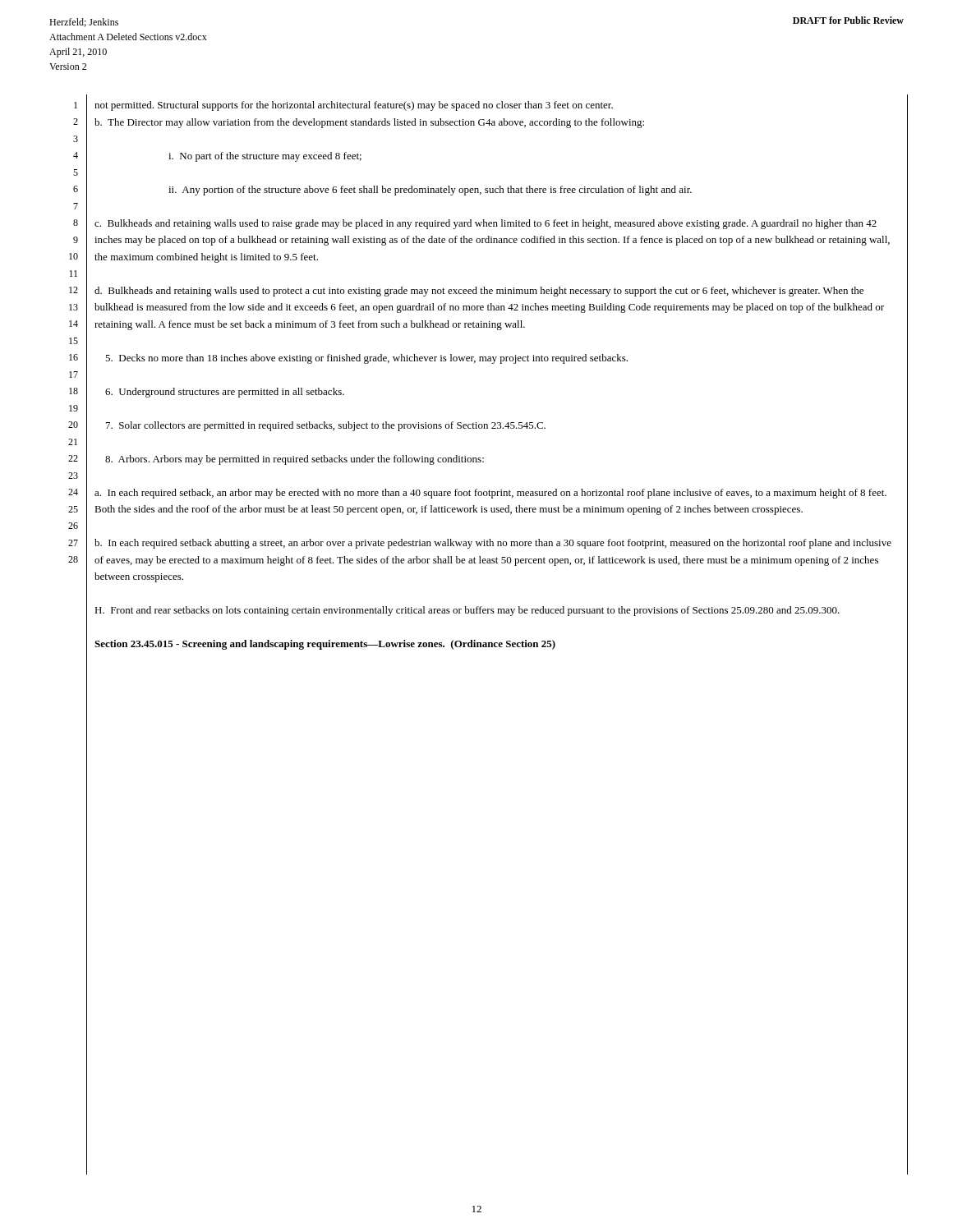Where is the passage that starts "ii. Any portion of the structure above"?
Screen dimensions: 1232x953
430,189
